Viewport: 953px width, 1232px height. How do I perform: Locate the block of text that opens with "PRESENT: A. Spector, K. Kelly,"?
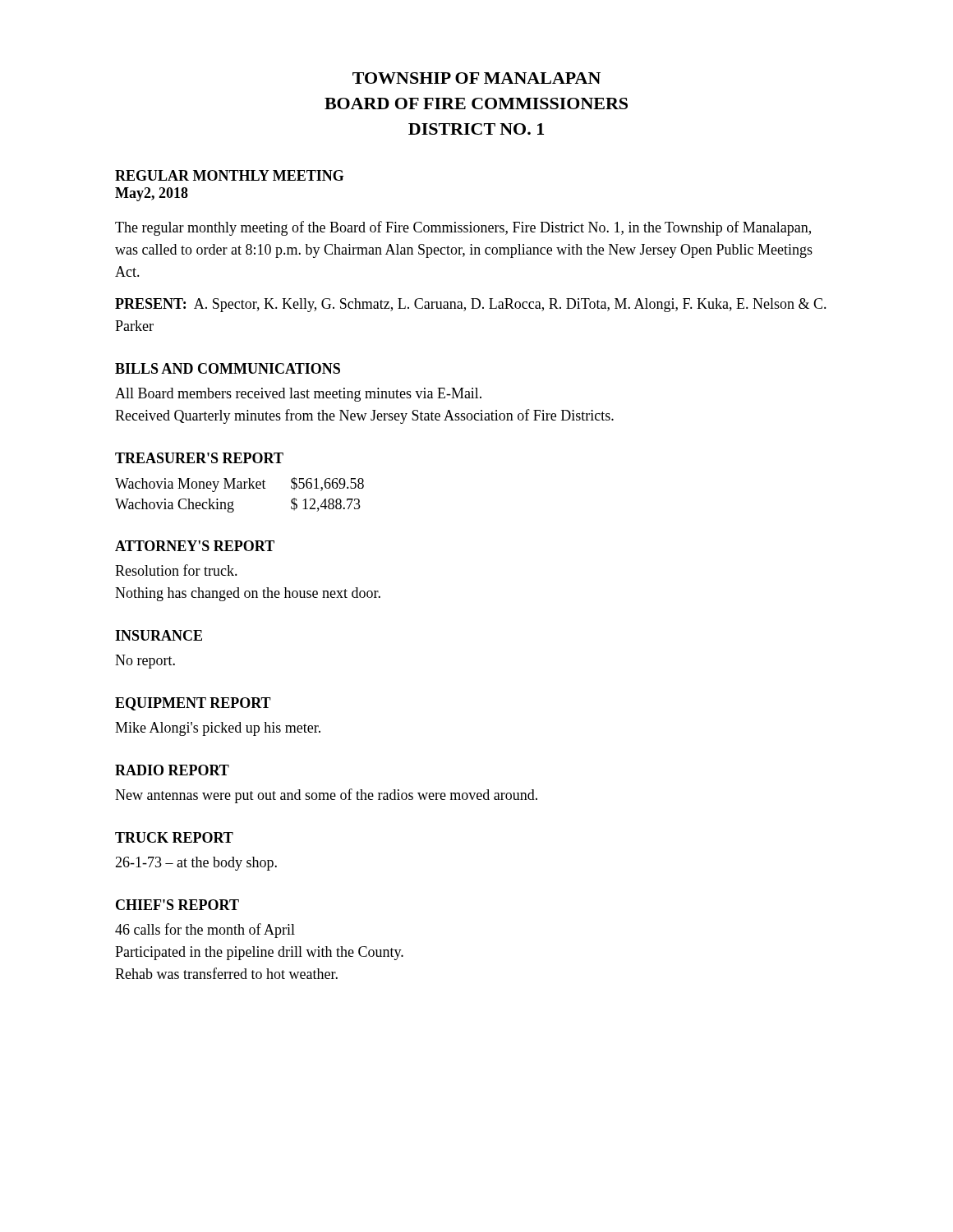point(471,315)
